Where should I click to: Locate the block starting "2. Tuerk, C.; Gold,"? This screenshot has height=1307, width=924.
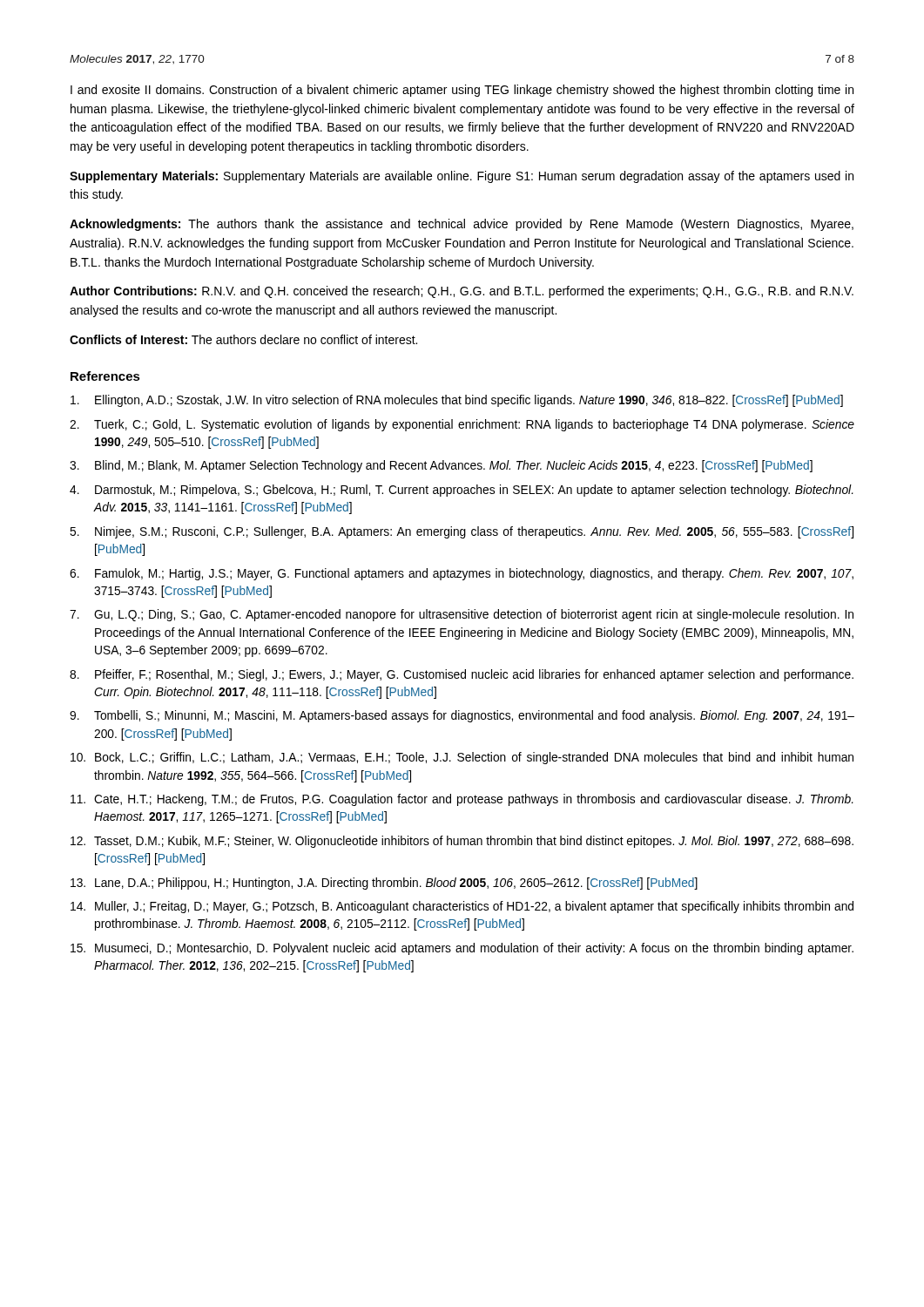(x=462, y=434)
